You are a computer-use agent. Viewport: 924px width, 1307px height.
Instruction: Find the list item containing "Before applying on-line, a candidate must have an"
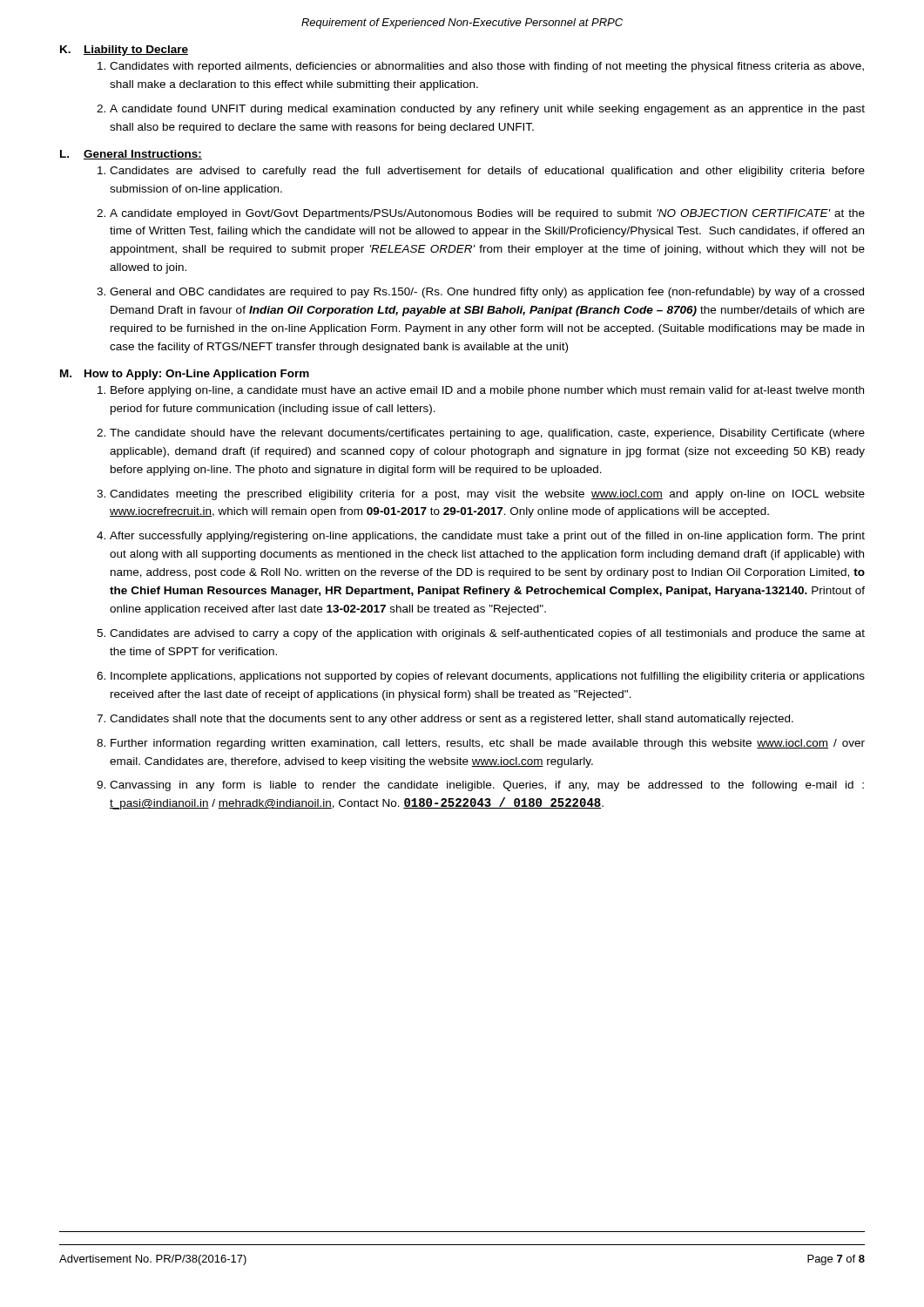pyautogui.click(x=487, y=399)
